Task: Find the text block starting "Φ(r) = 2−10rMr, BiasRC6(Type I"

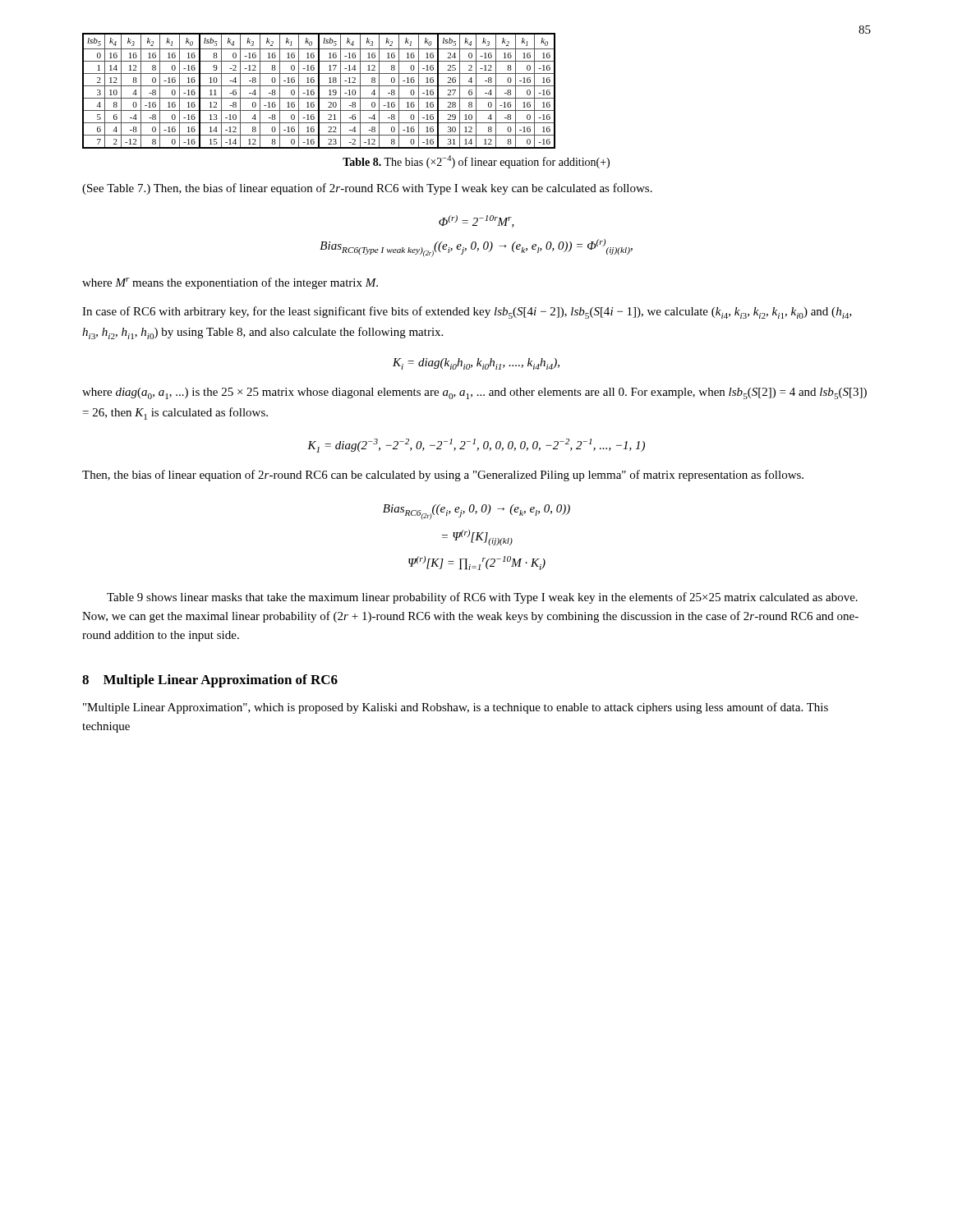Action: click(x=476, y=235)
